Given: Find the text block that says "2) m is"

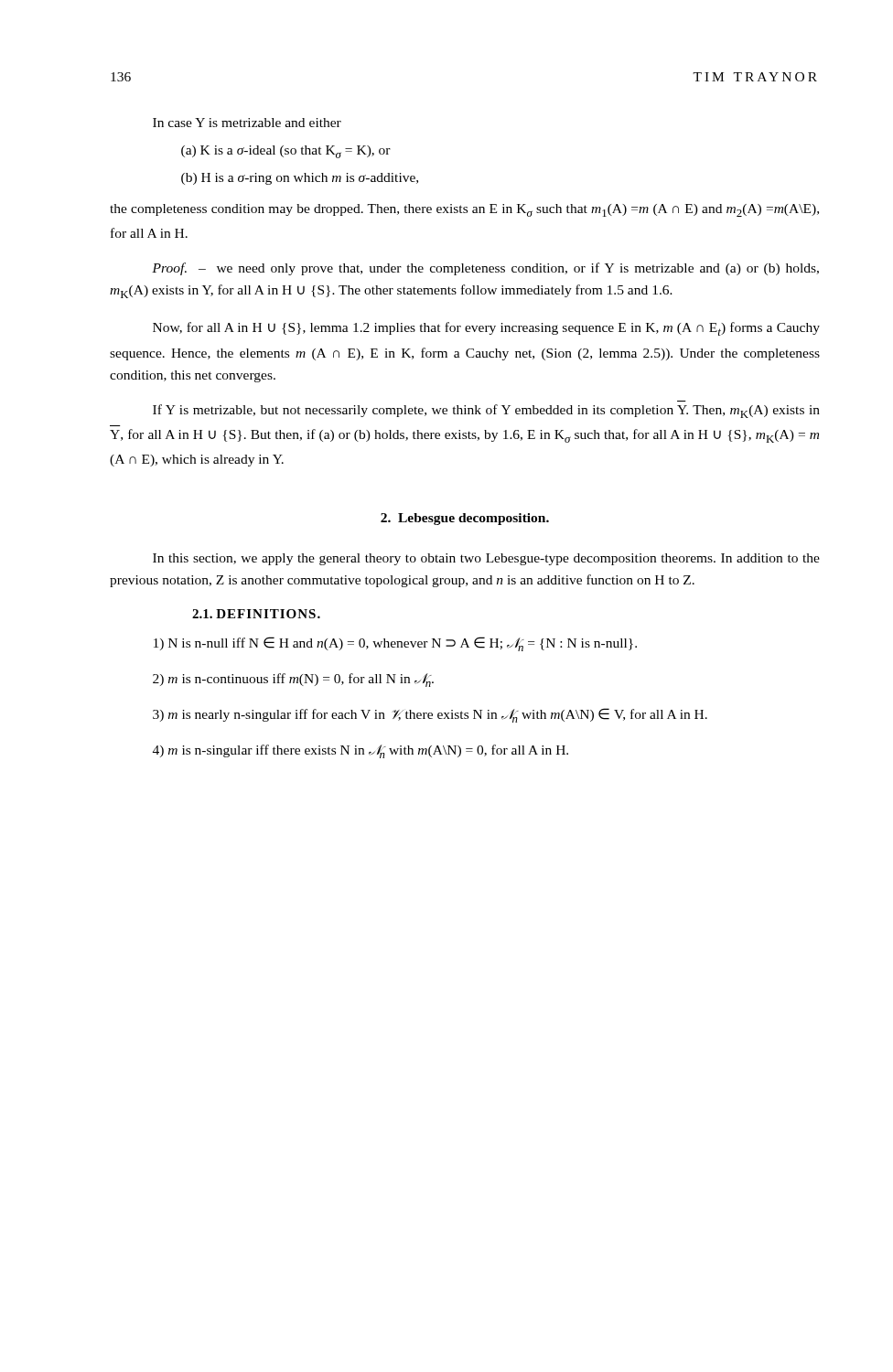Looking at the screenshot, I should [x=293, y=680].
